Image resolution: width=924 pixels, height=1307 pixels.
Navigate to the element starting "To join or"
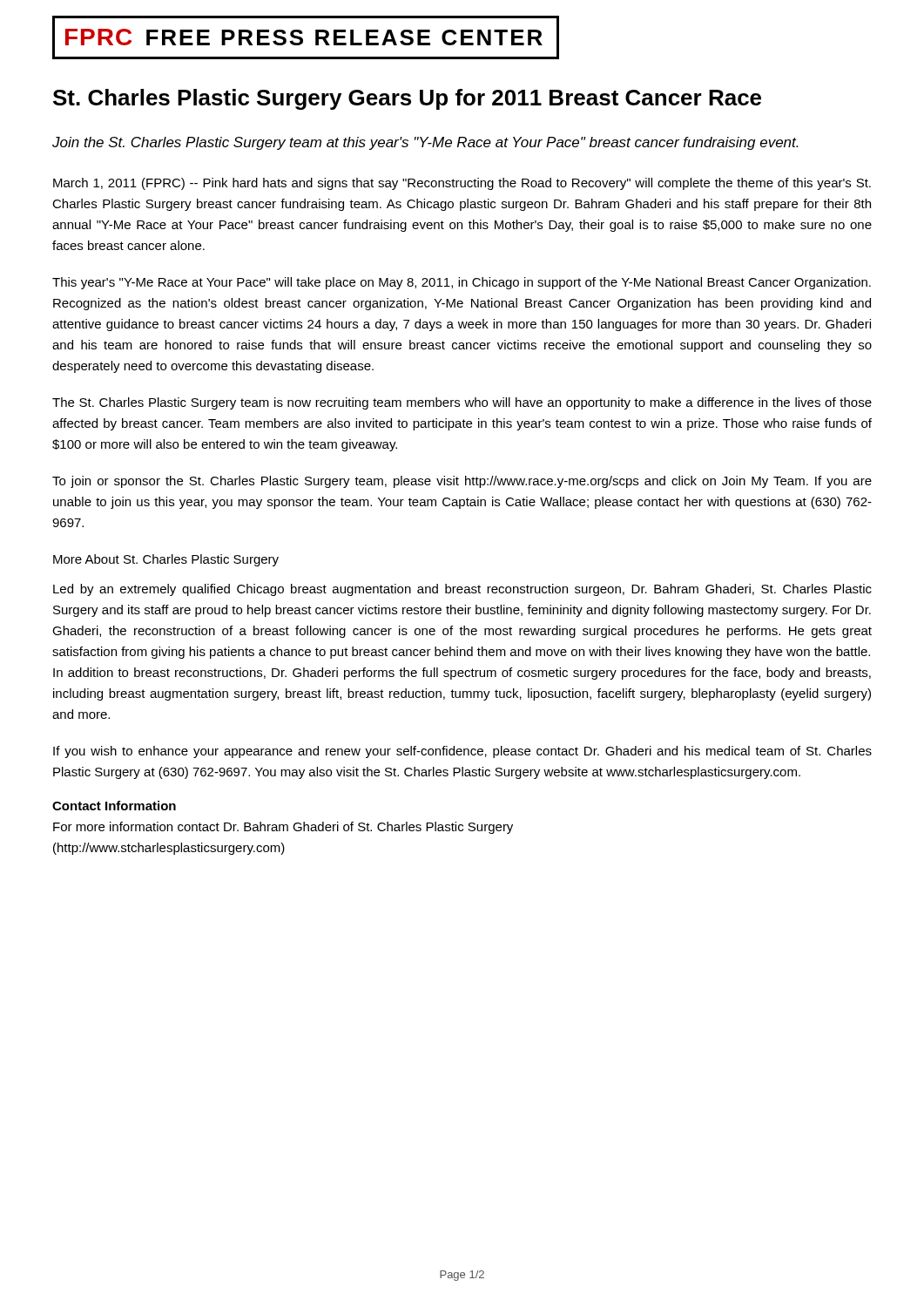point(462,501)
